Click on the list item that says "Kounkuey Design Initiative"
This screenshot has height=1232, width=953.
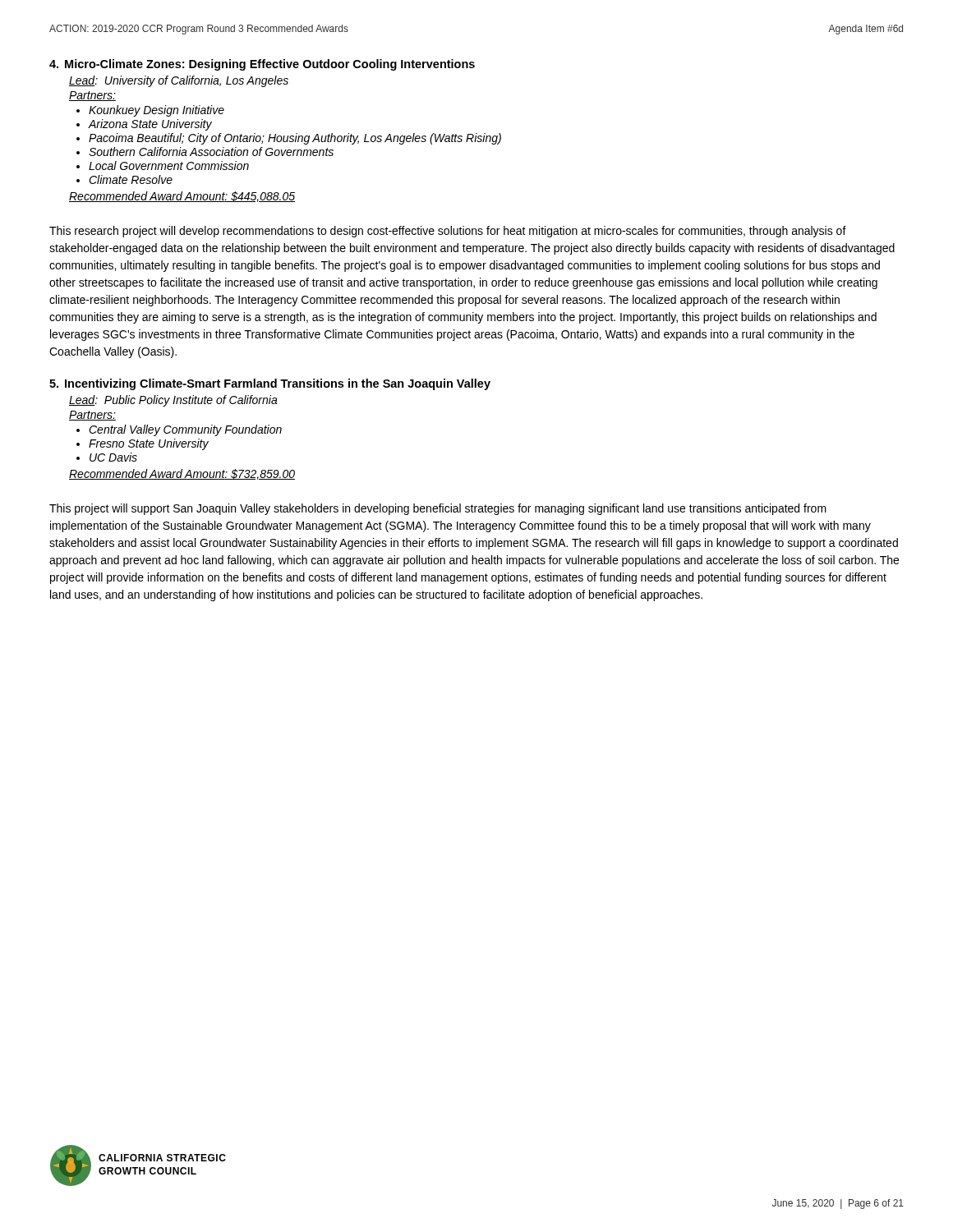[156, 110]
